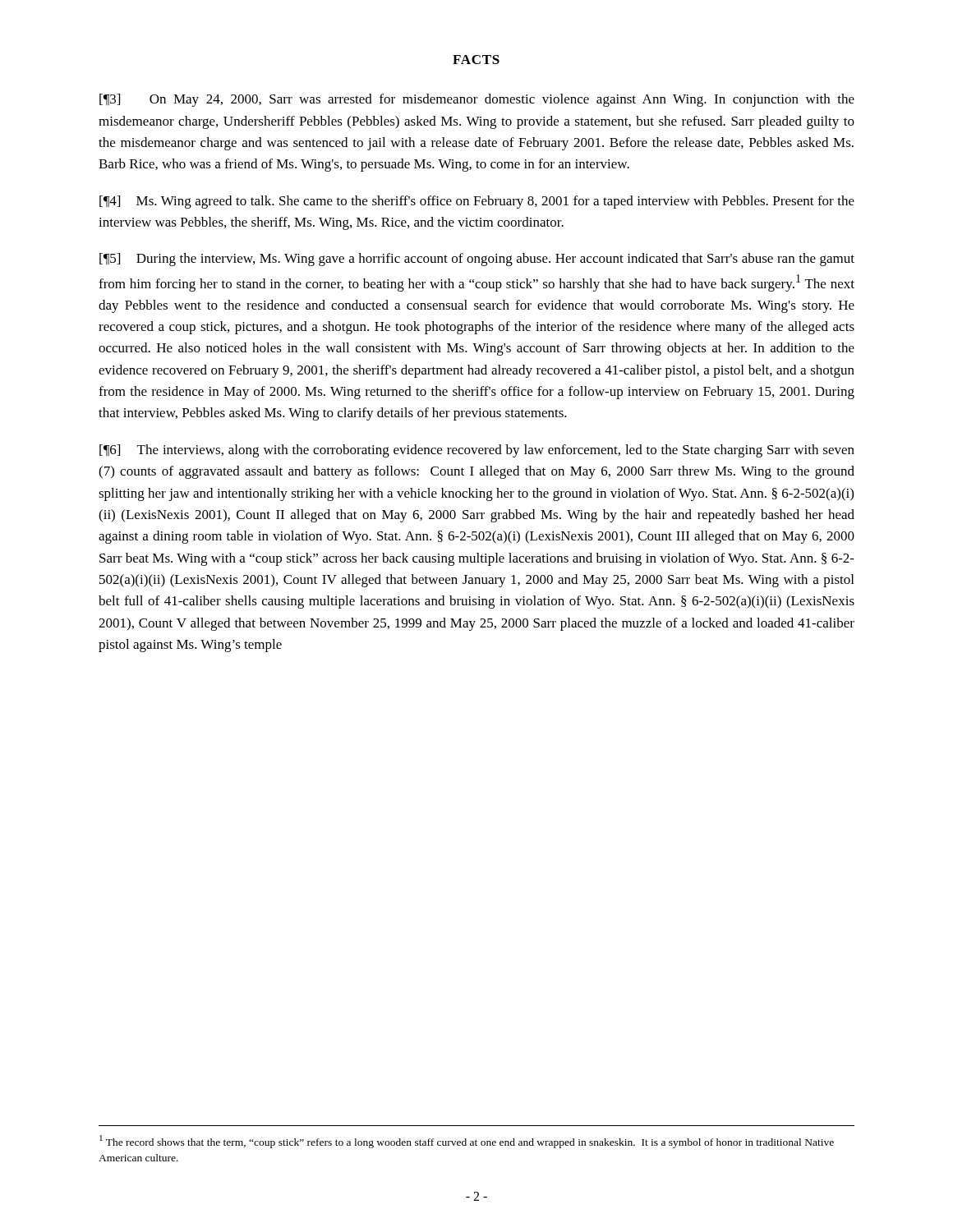Select the text block containing "[¶3] On May 24, 2000, Sarr was"

[x=476, y=132]
